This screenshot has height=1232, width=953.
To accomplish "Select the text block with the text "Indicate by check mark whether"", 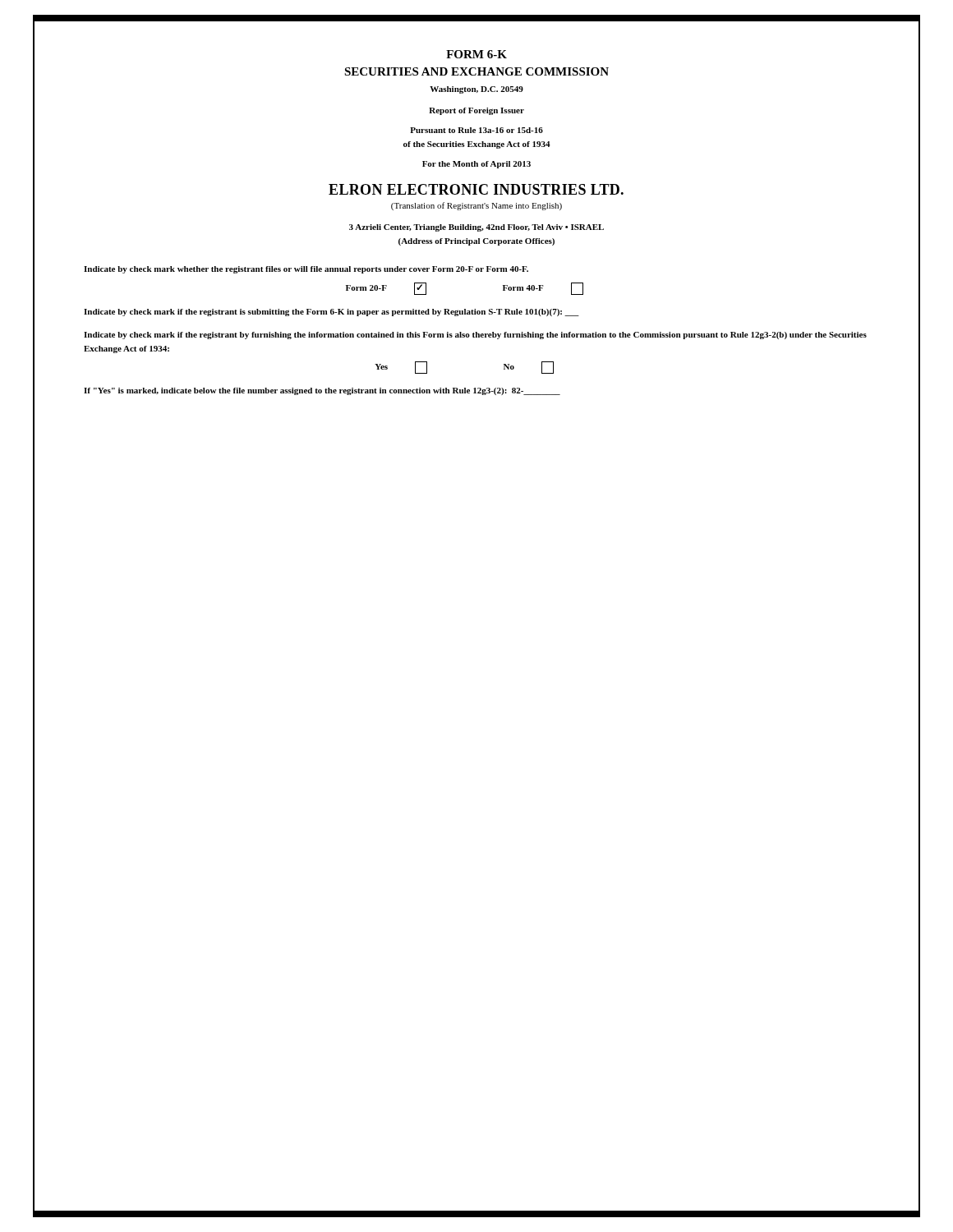I will pyautogui.click(x=306, y=269).
